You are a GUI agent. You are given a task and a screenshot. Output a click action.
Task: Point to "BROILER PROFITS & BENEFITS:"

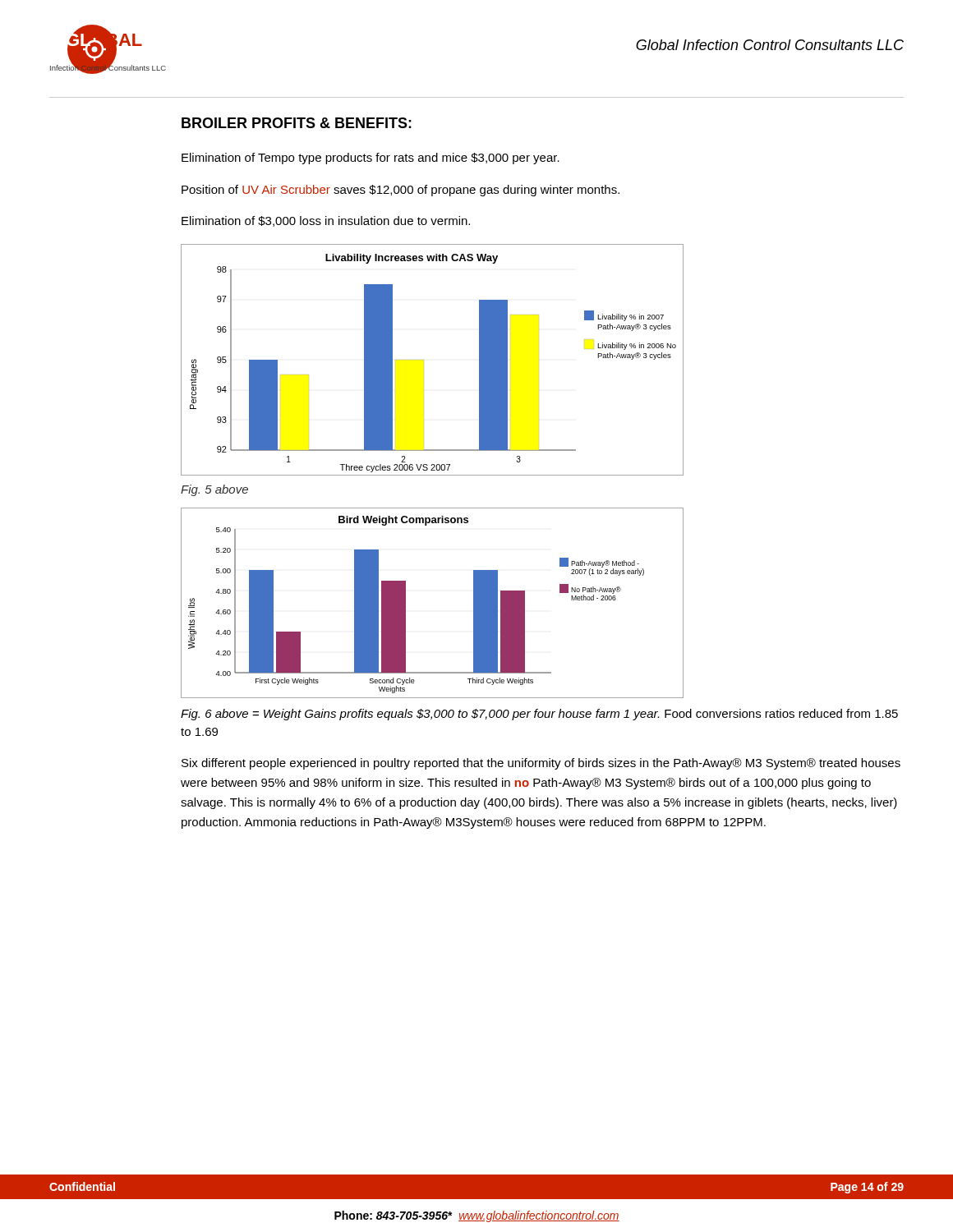(x=297, y=123)
